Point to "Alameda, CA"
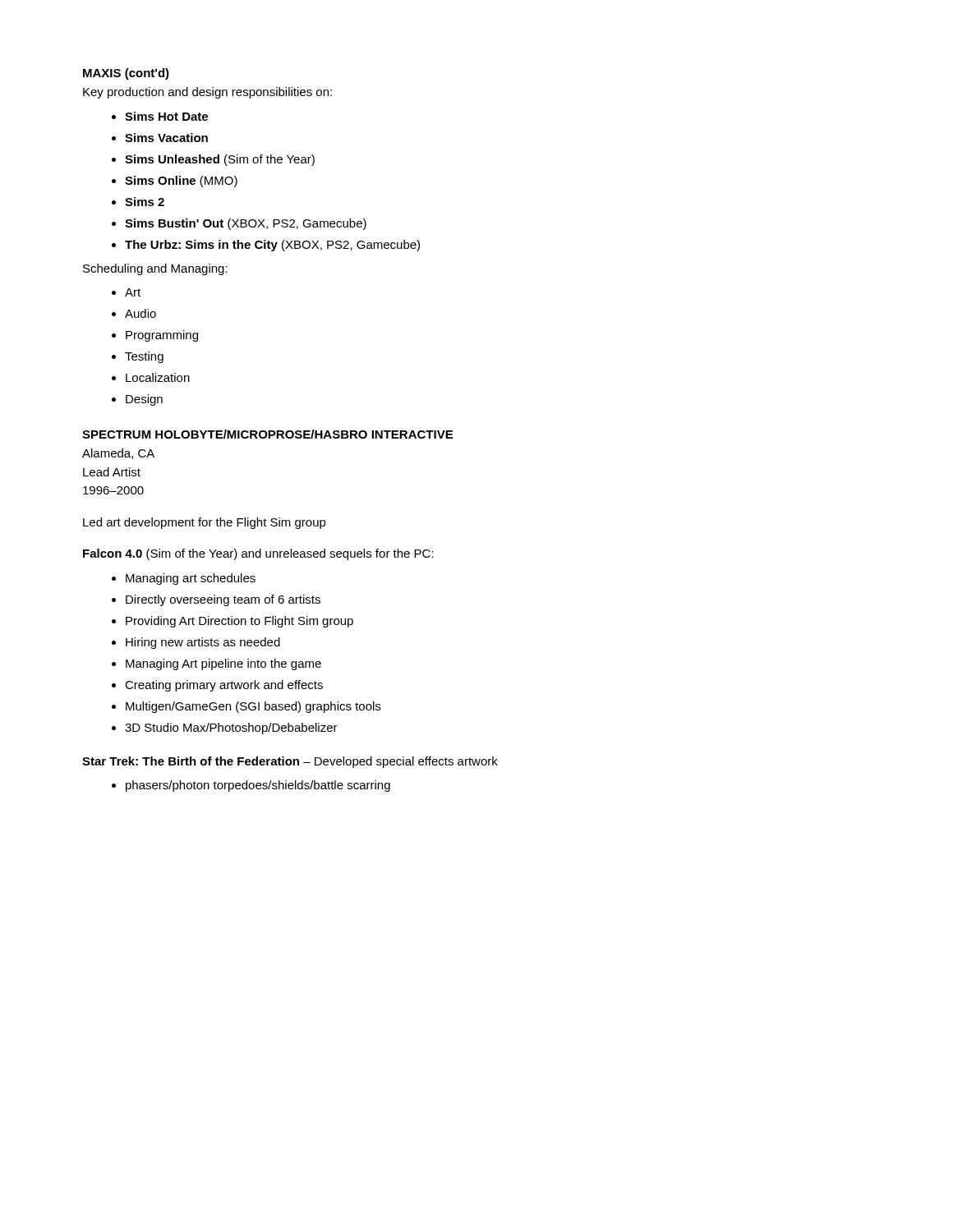Screen dimensions: 1232x953 point(118,453)
